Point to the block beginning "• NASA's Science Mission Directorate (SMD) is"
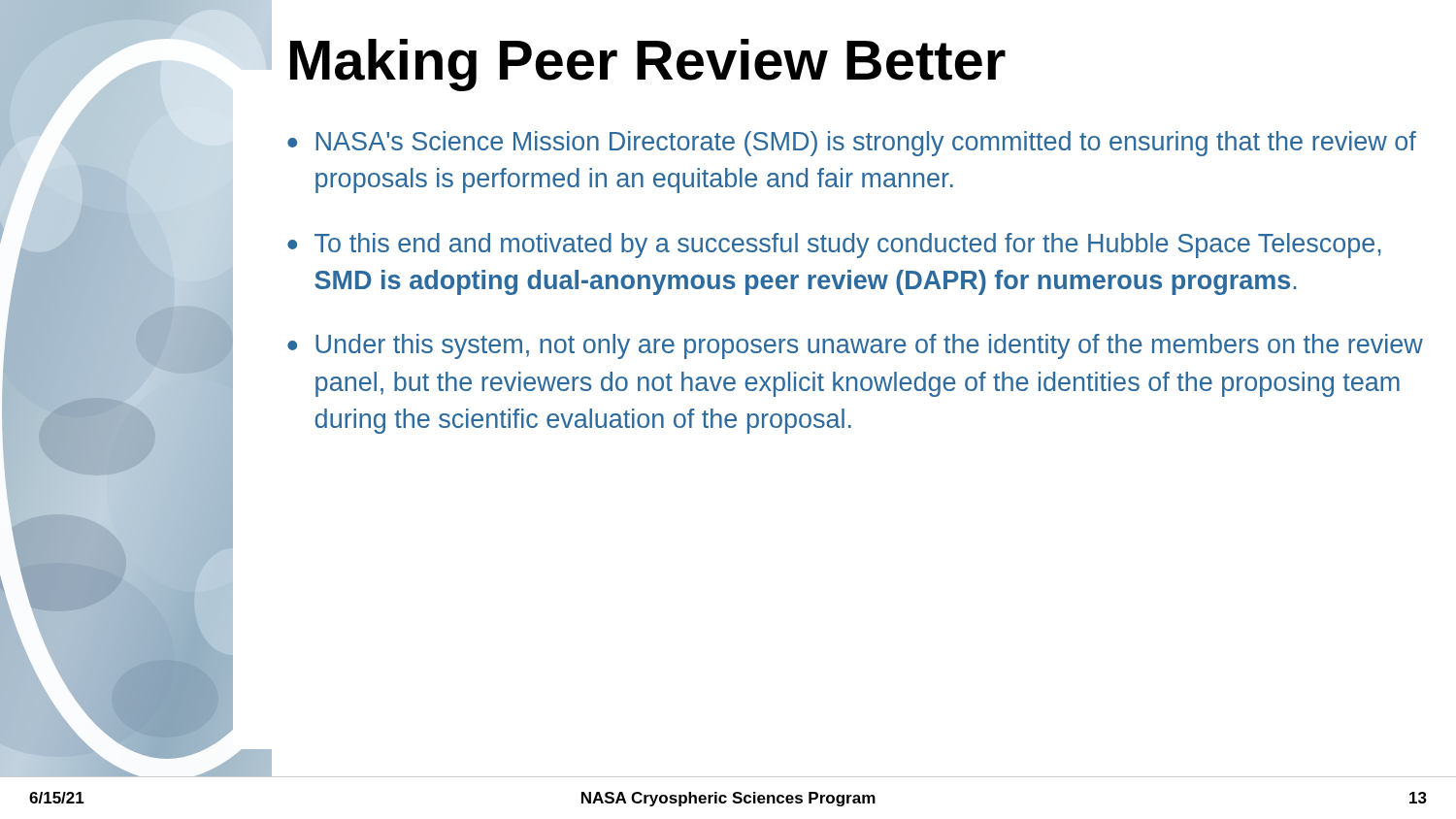 (x=857, y=160)
